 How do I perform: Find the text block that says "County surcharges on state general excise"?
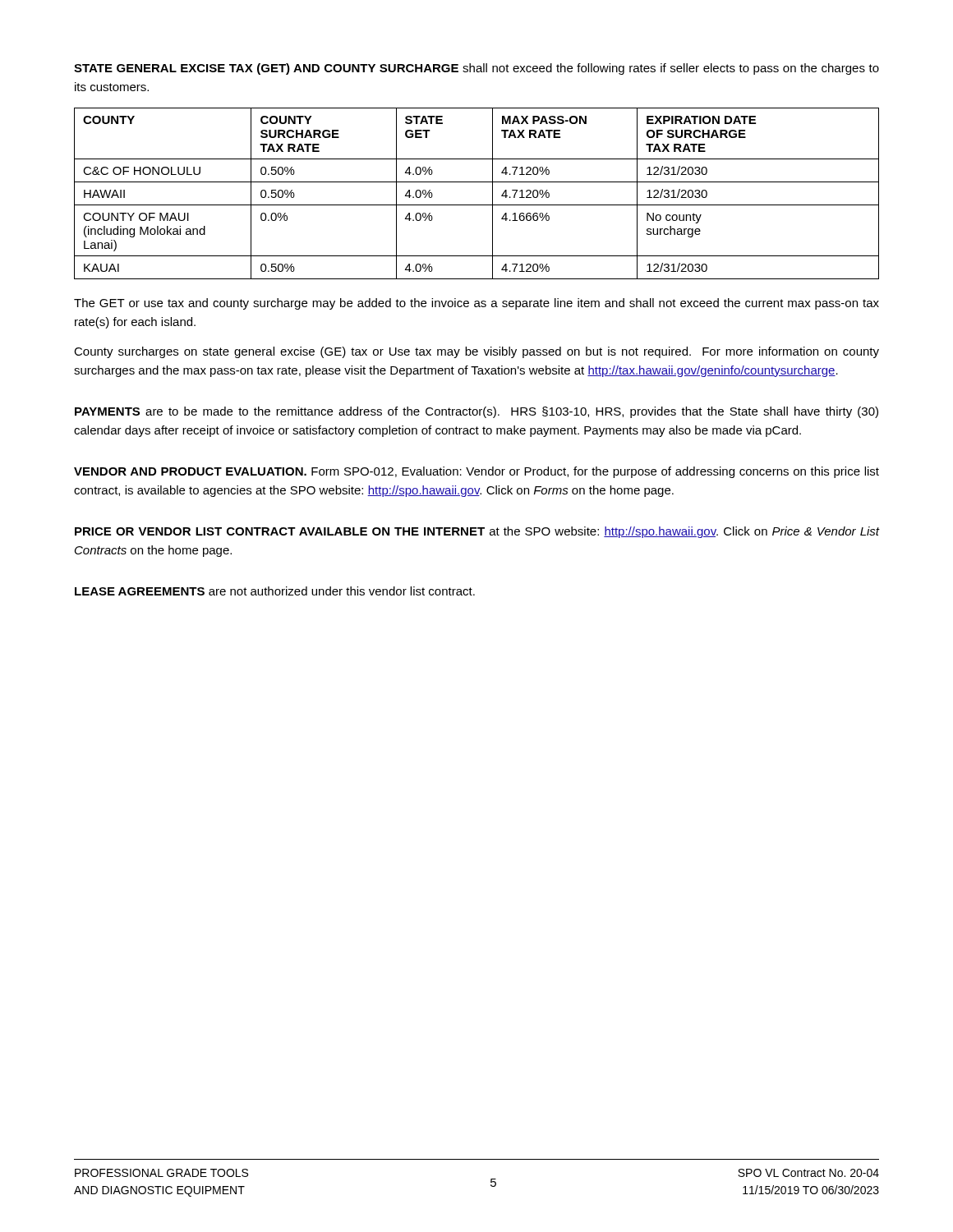476,360
